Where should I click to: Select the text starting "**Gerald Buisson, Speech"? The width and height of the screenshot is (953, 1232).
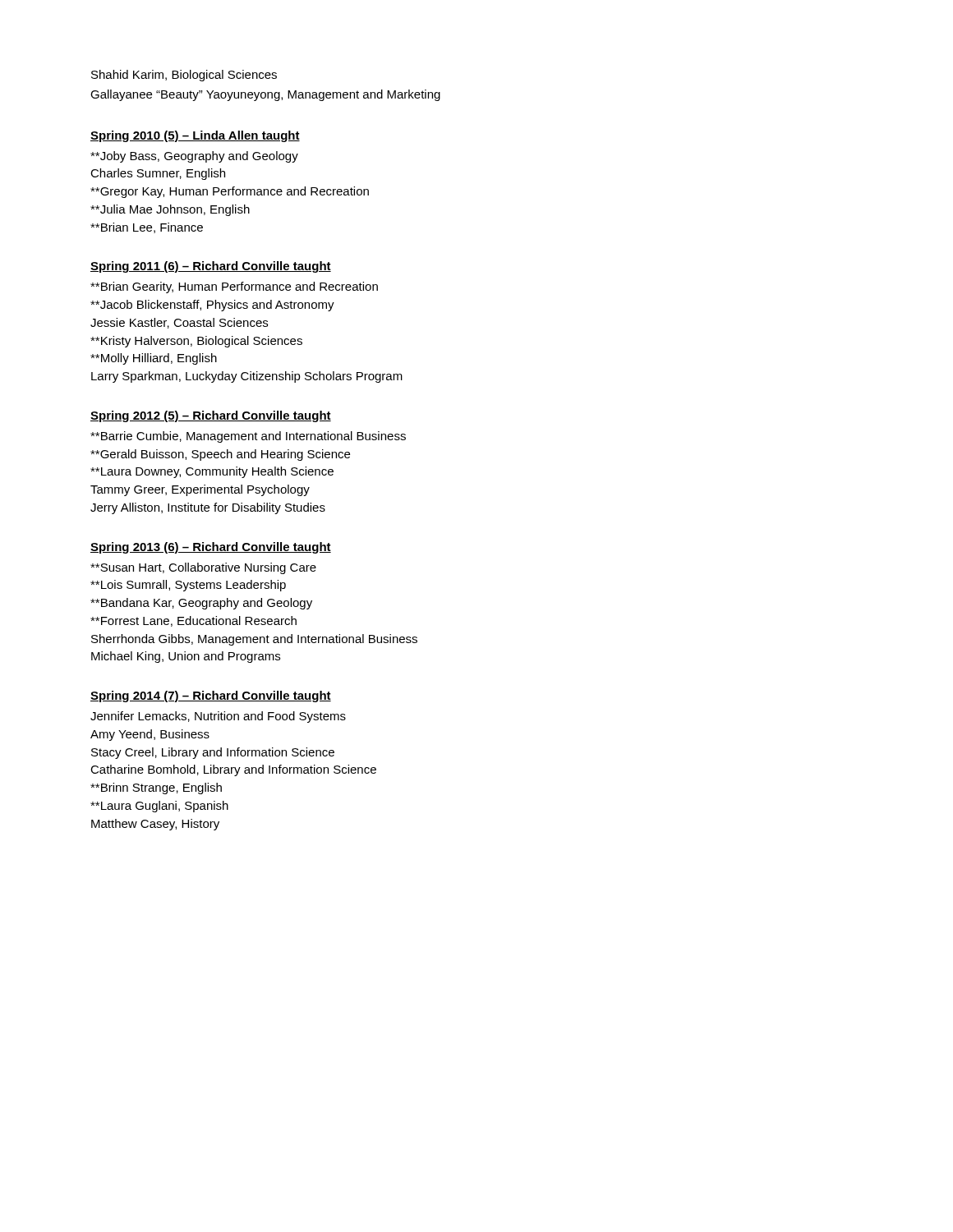pos(221,453)
